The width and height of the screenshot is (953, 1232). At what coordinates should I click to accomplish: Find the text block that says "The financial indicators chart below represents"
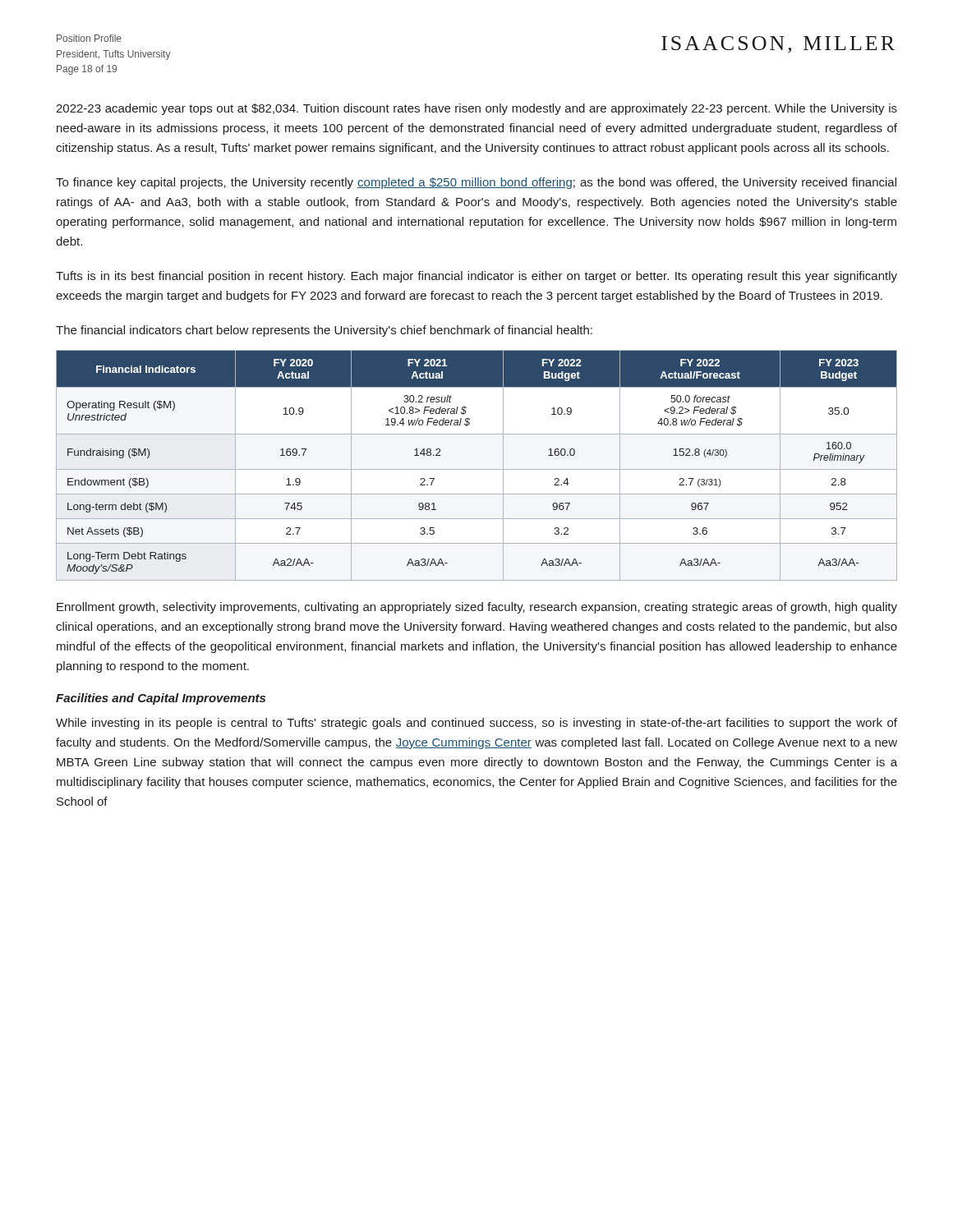pos(324,330)
